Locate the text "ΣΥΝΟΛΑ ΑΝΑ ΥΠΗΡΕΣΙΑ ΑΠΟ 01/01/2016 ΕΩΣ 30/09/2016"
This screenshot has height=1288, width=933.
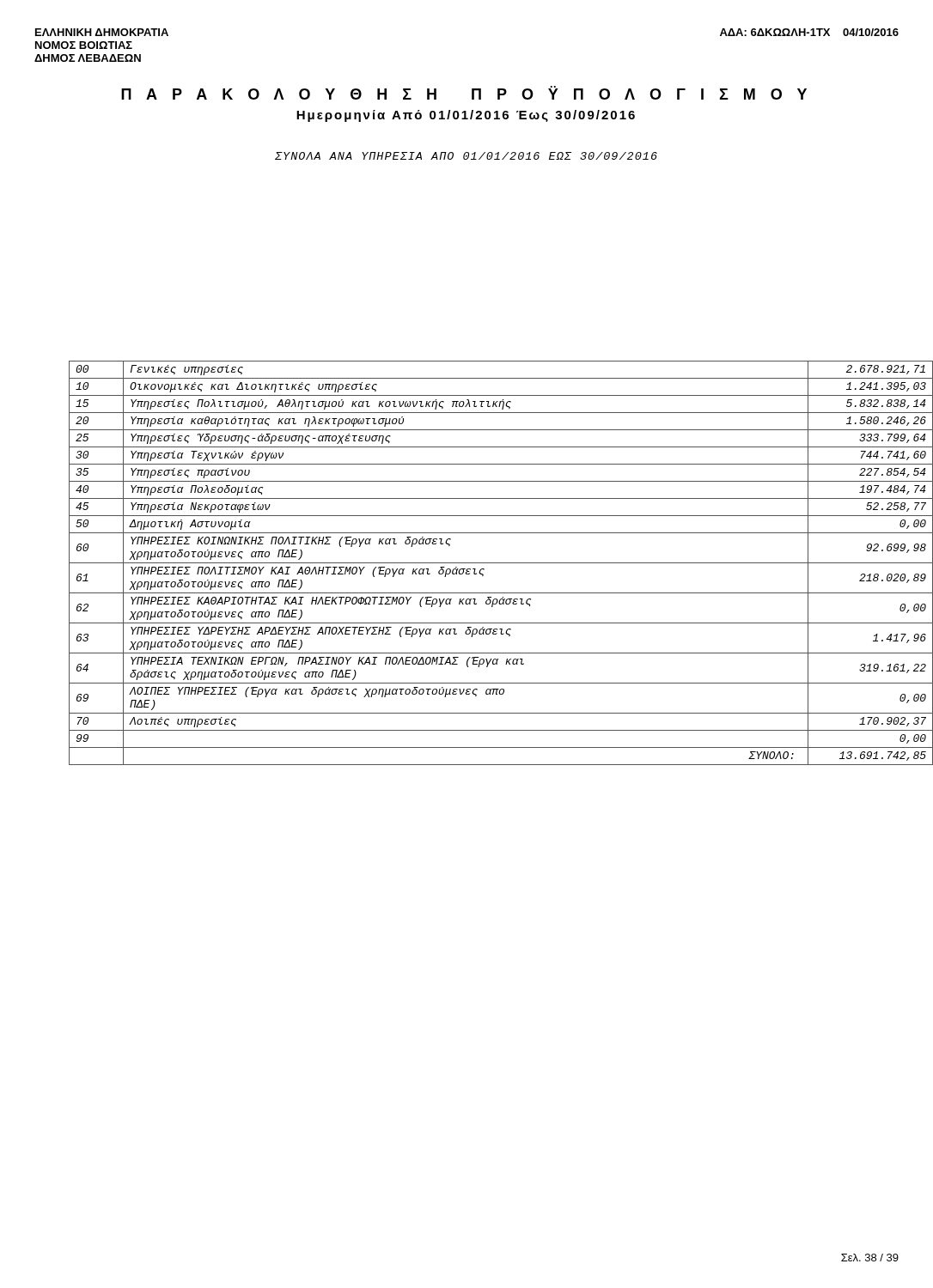coord(466,157)
